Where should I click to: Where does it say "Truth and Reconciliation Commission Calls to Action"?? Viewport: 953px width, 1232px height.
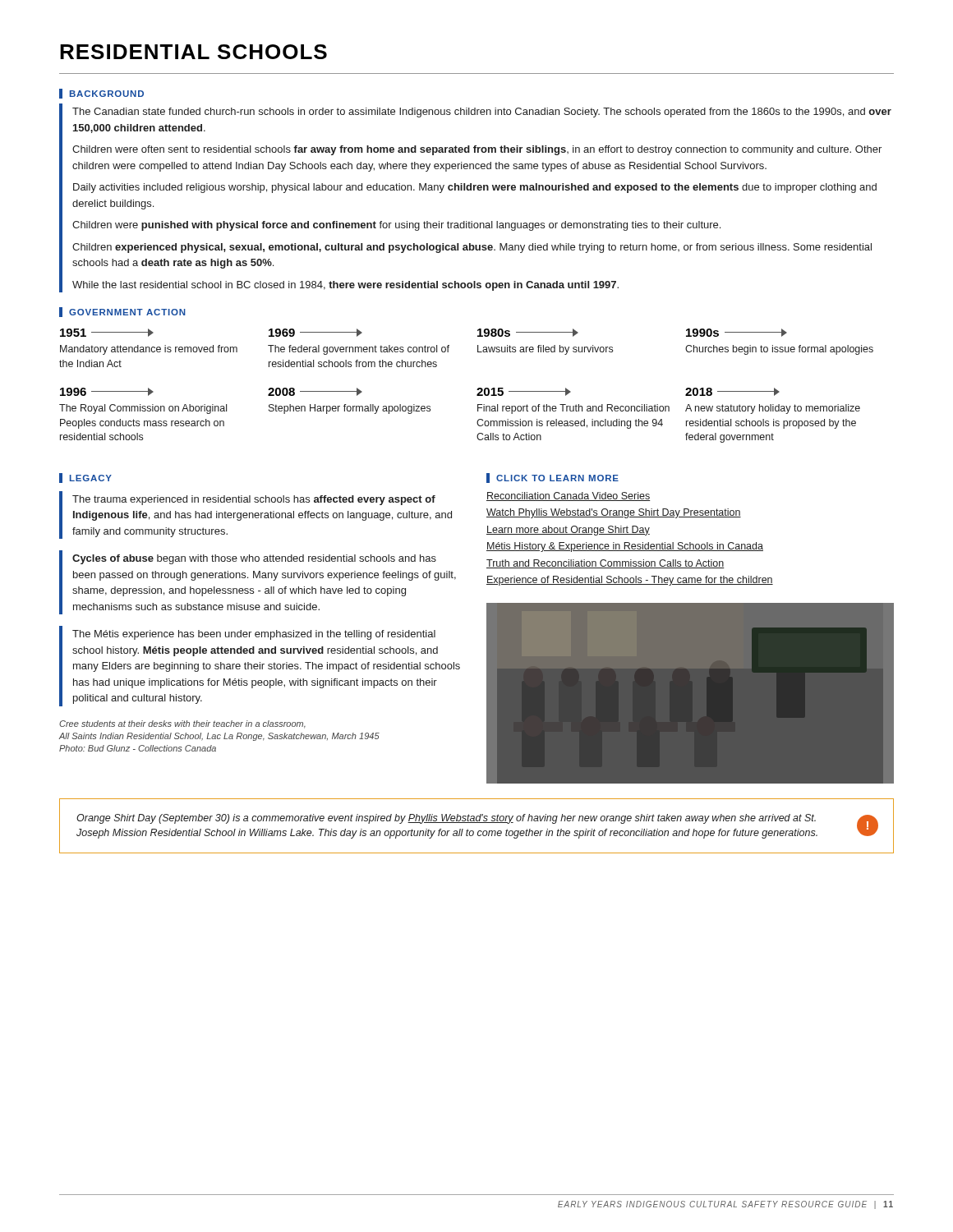point(605,563)
